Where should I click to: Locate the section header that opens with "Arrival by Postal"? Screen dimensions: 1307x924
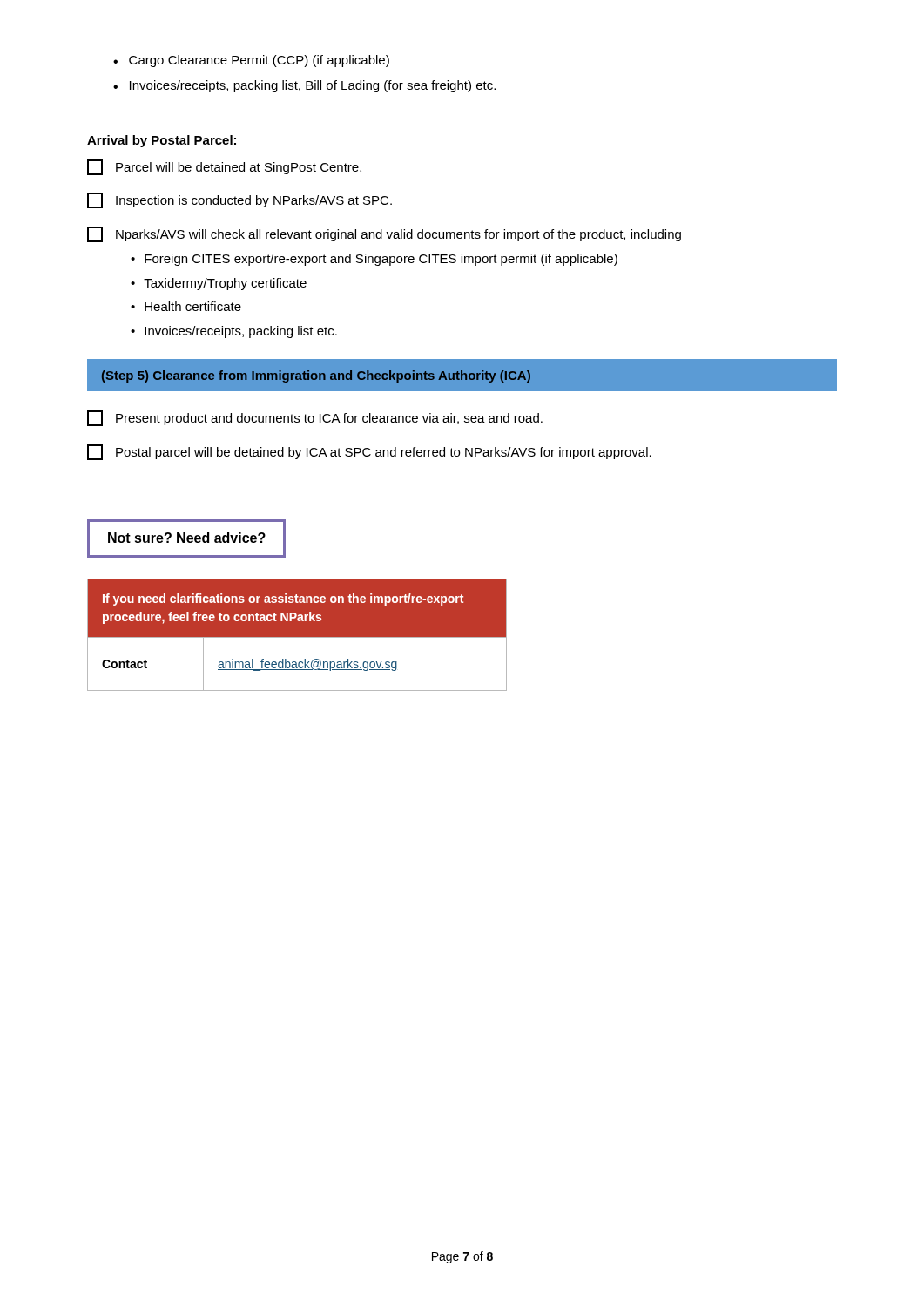click(x=162, y=140)
